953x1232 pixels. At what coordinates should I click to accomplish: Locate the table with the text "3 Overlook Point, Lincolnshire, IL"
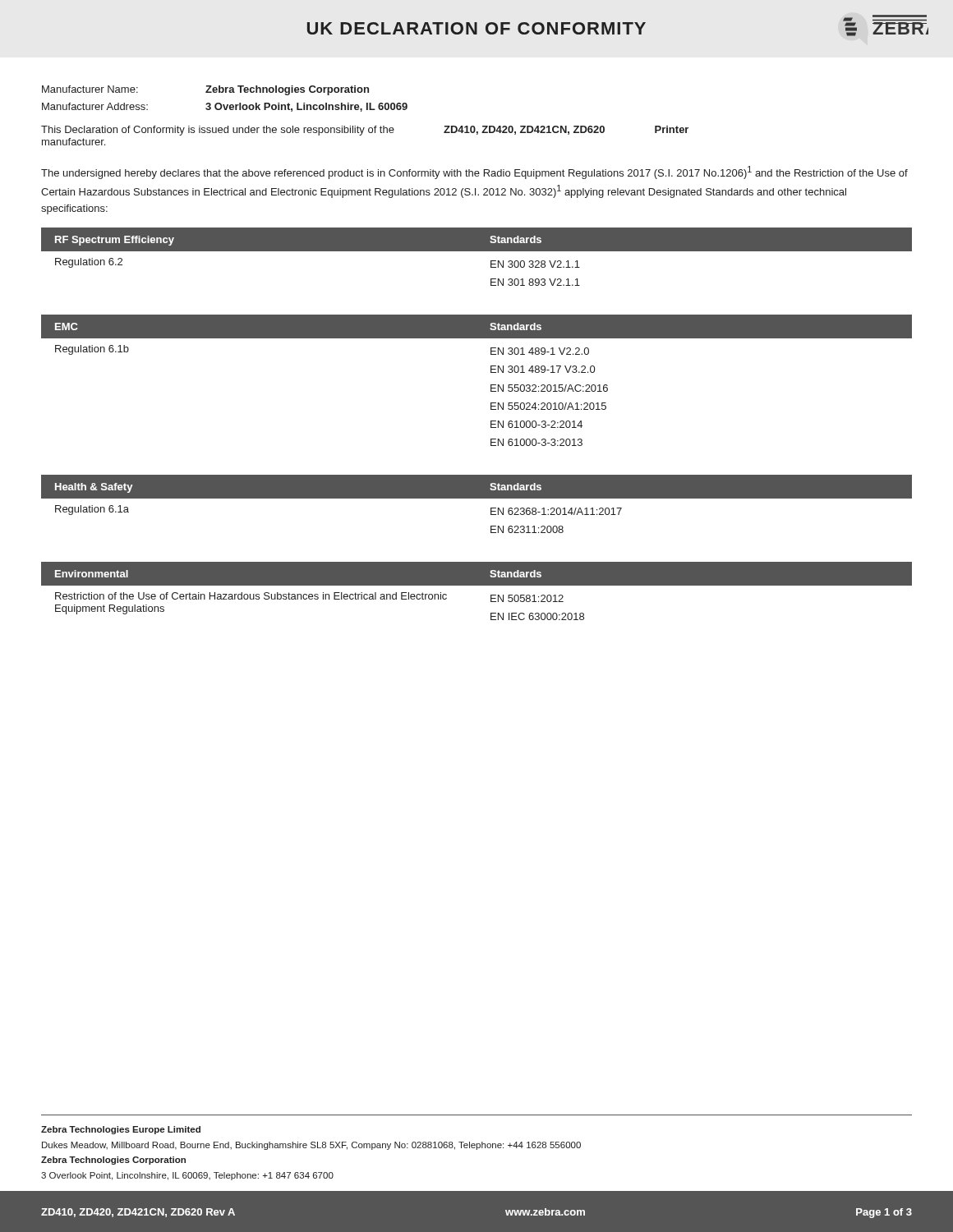(x=476, y=114)
